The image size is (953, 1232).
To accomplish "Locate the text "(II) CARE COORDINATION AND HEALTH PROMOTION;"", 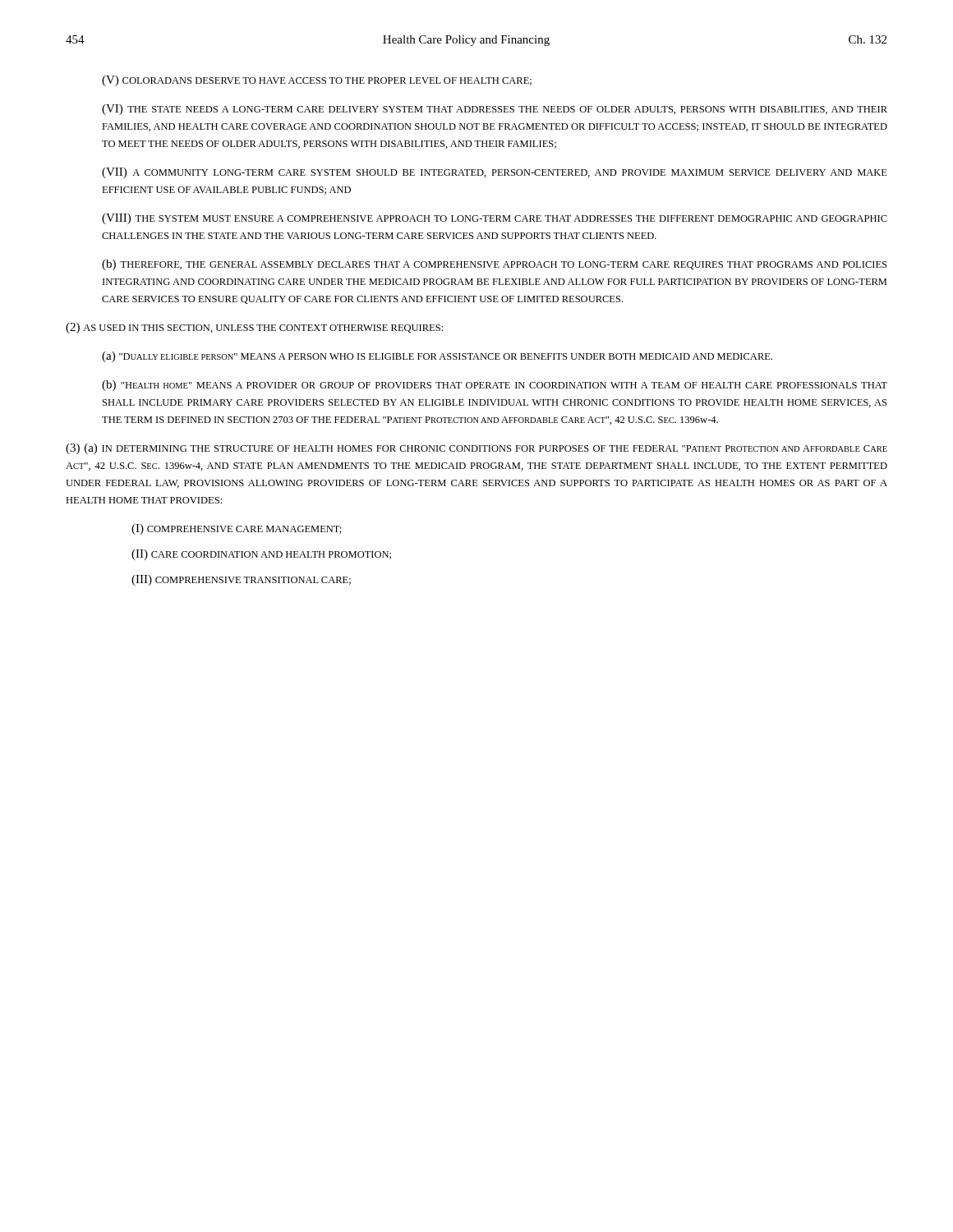I will (262, 554).
